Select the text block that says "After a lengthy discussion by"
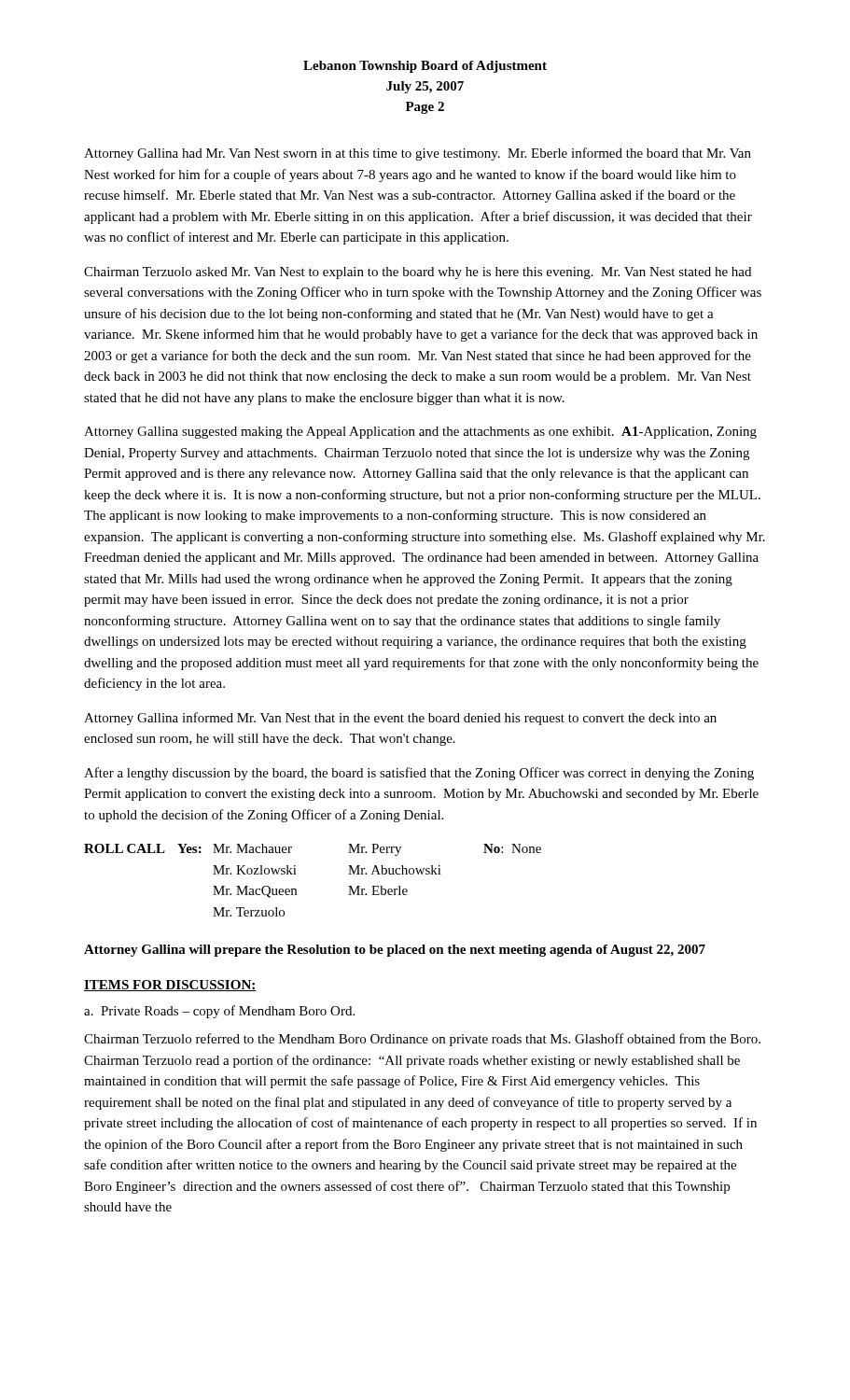The image size is (850, 1400). pyautogui.click(x=421, y=794)
